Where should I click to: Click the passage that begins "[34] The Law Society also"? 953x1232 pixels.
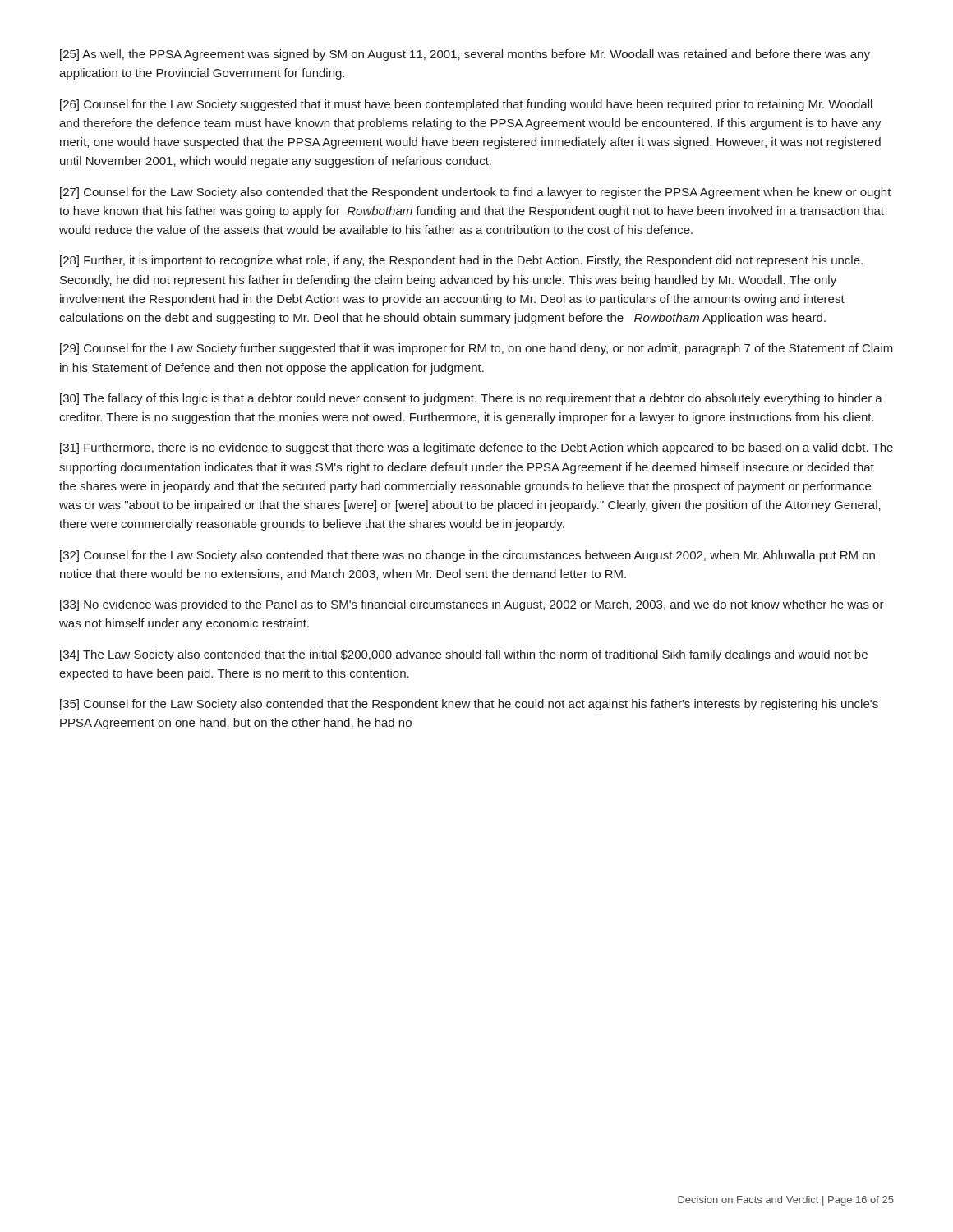click(x=464, y=663)
